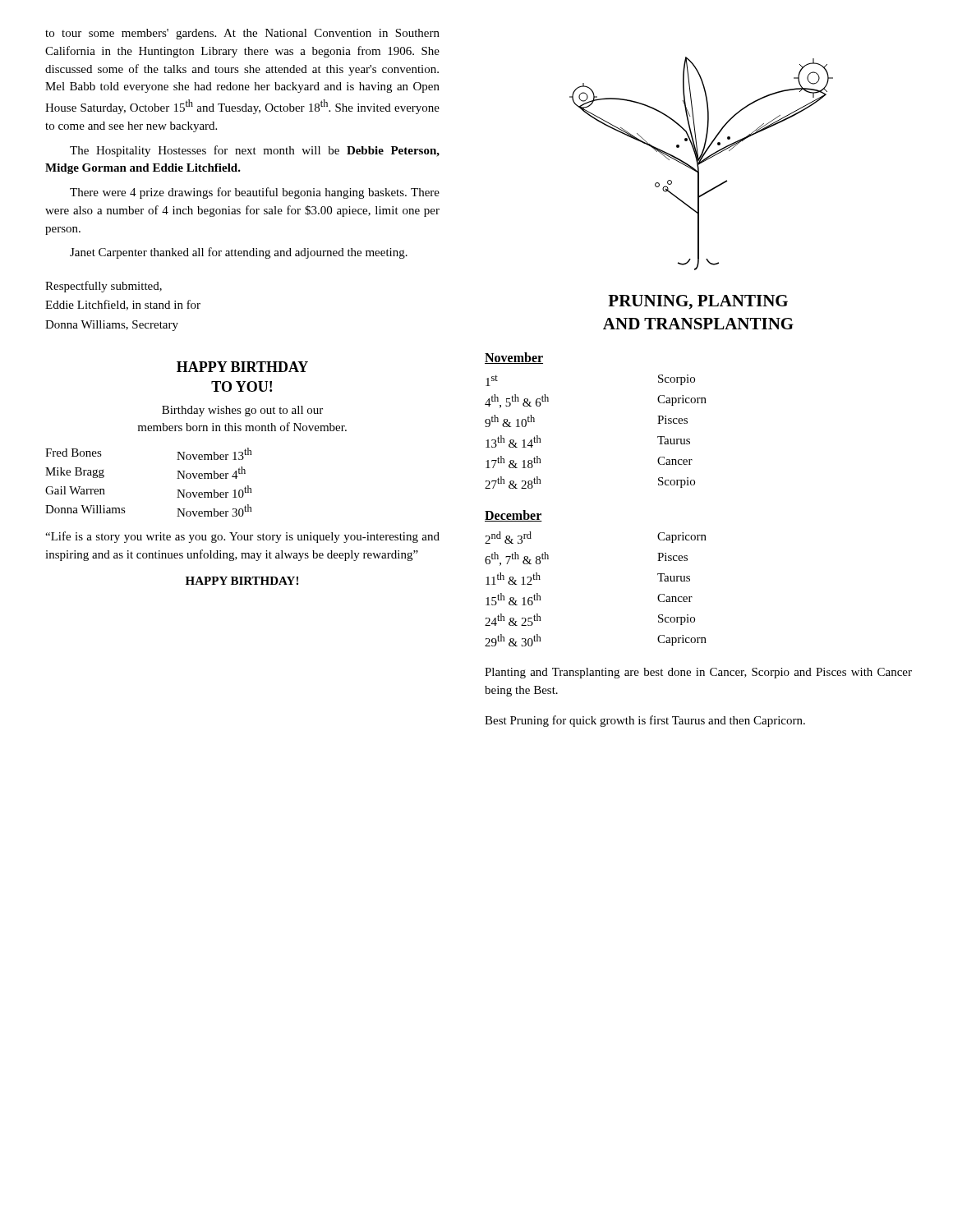Viewport: 953px width, 1232px height.
Task: Point to the text block starting "HAPPY BIRTHDAY!"
Action: pyautogui.click(x=242, y=581)
